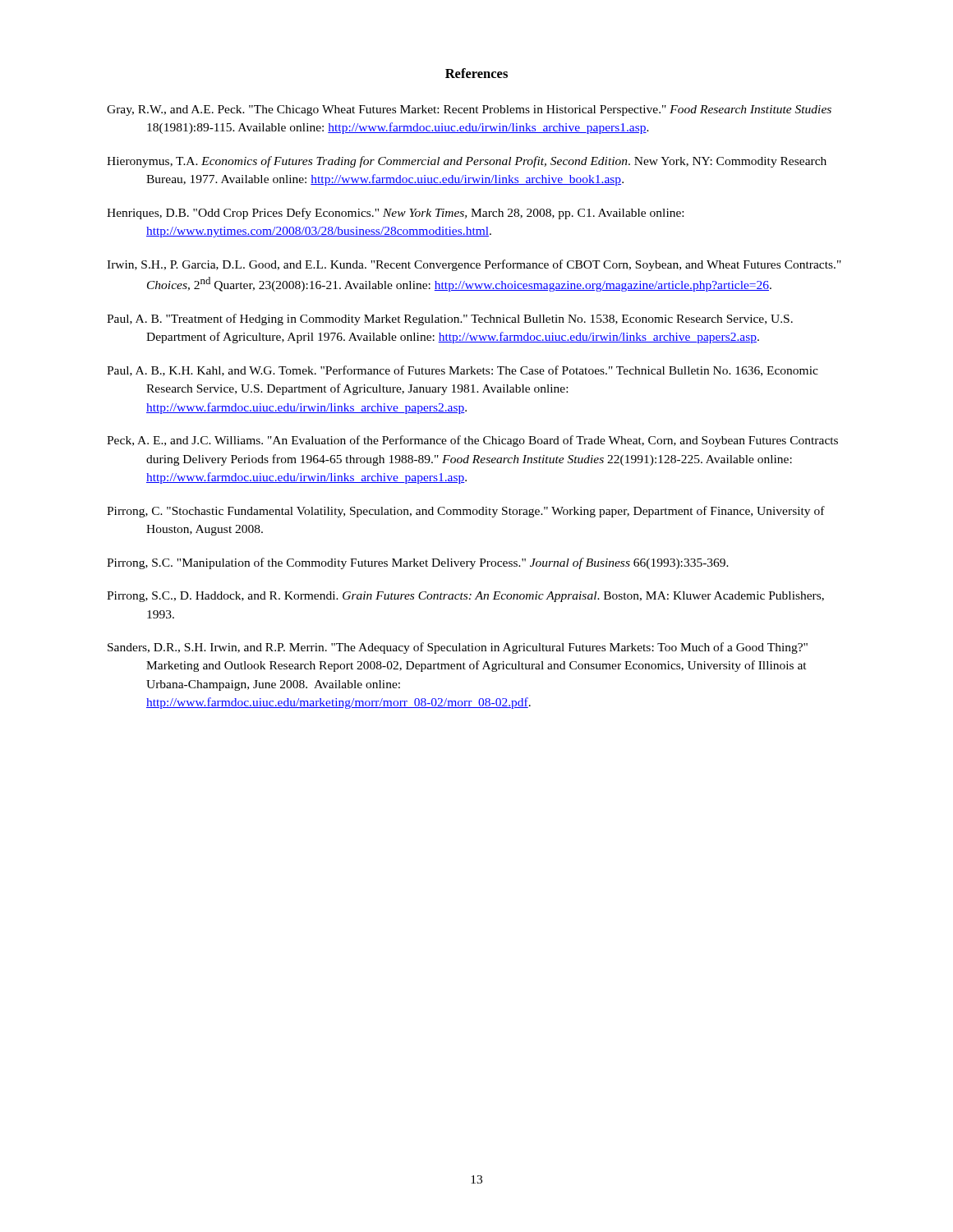Locate the passage starting "Sanders, D.R., S.H. Irwin,"

(x=458, y=674)
